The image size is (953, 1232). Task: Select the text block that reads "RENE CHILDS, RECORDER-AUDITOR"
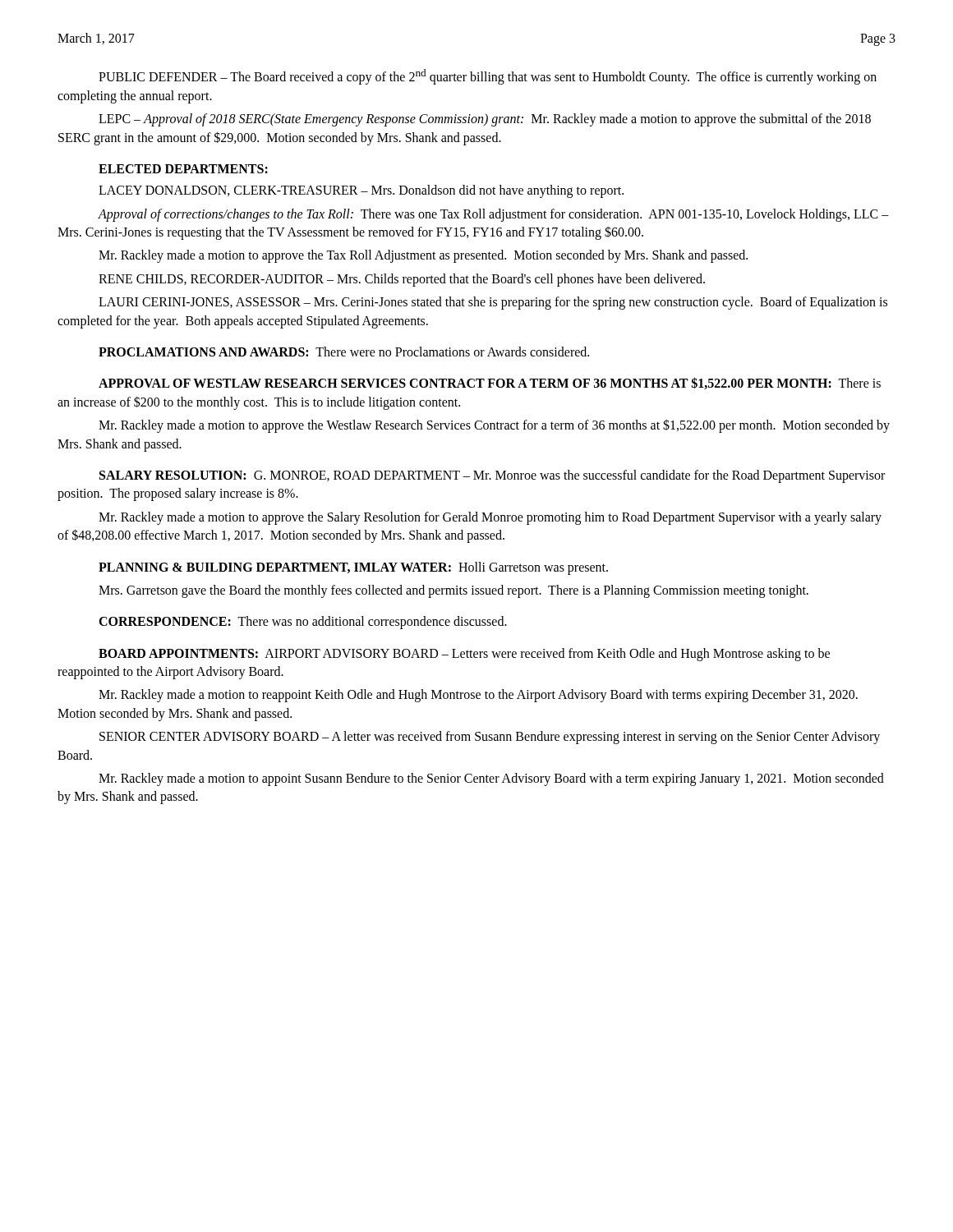pyautogui.click(x=402, y=279)
